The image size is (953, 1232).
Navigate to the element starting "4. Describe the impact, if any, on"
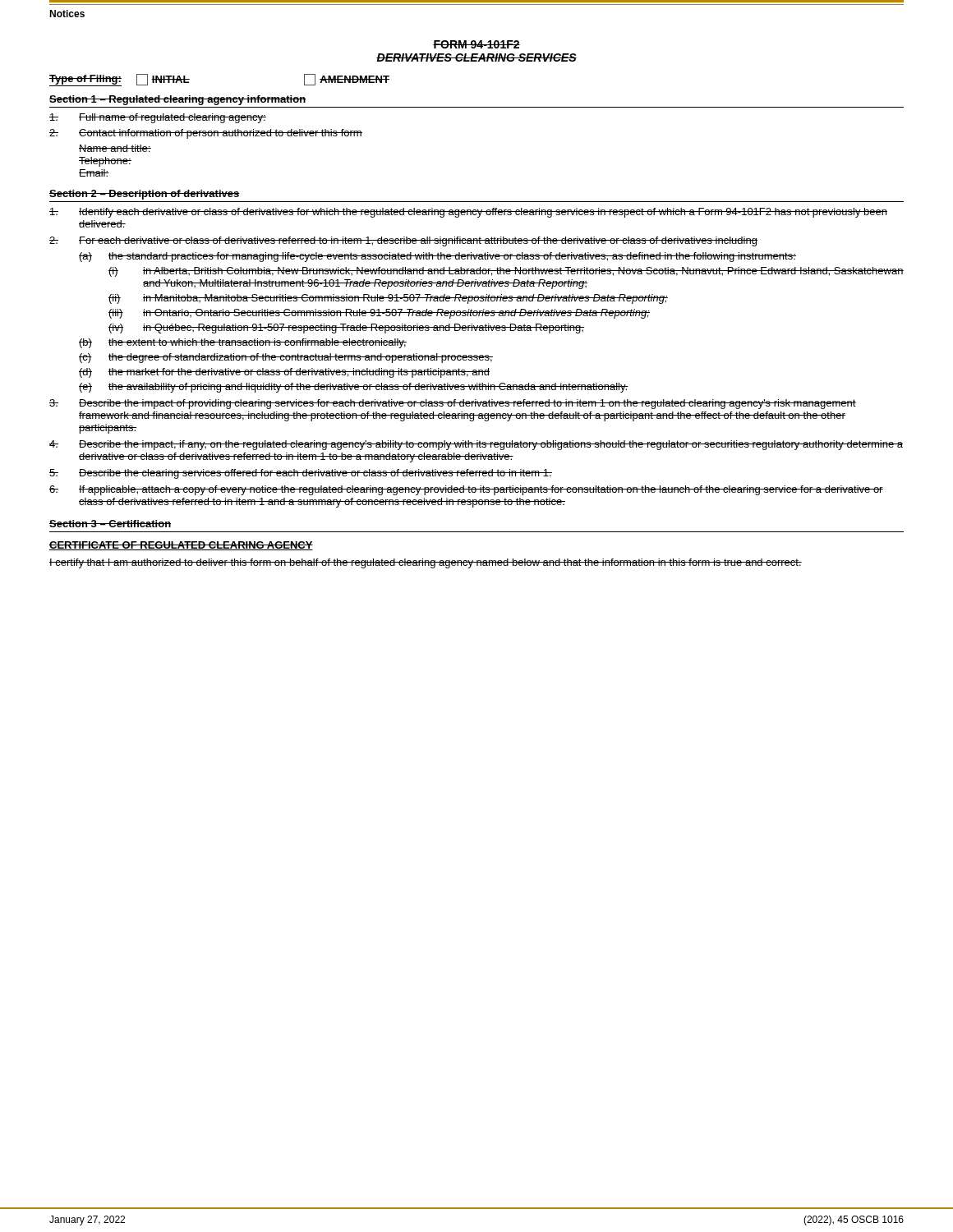click(x=476, y=450)
